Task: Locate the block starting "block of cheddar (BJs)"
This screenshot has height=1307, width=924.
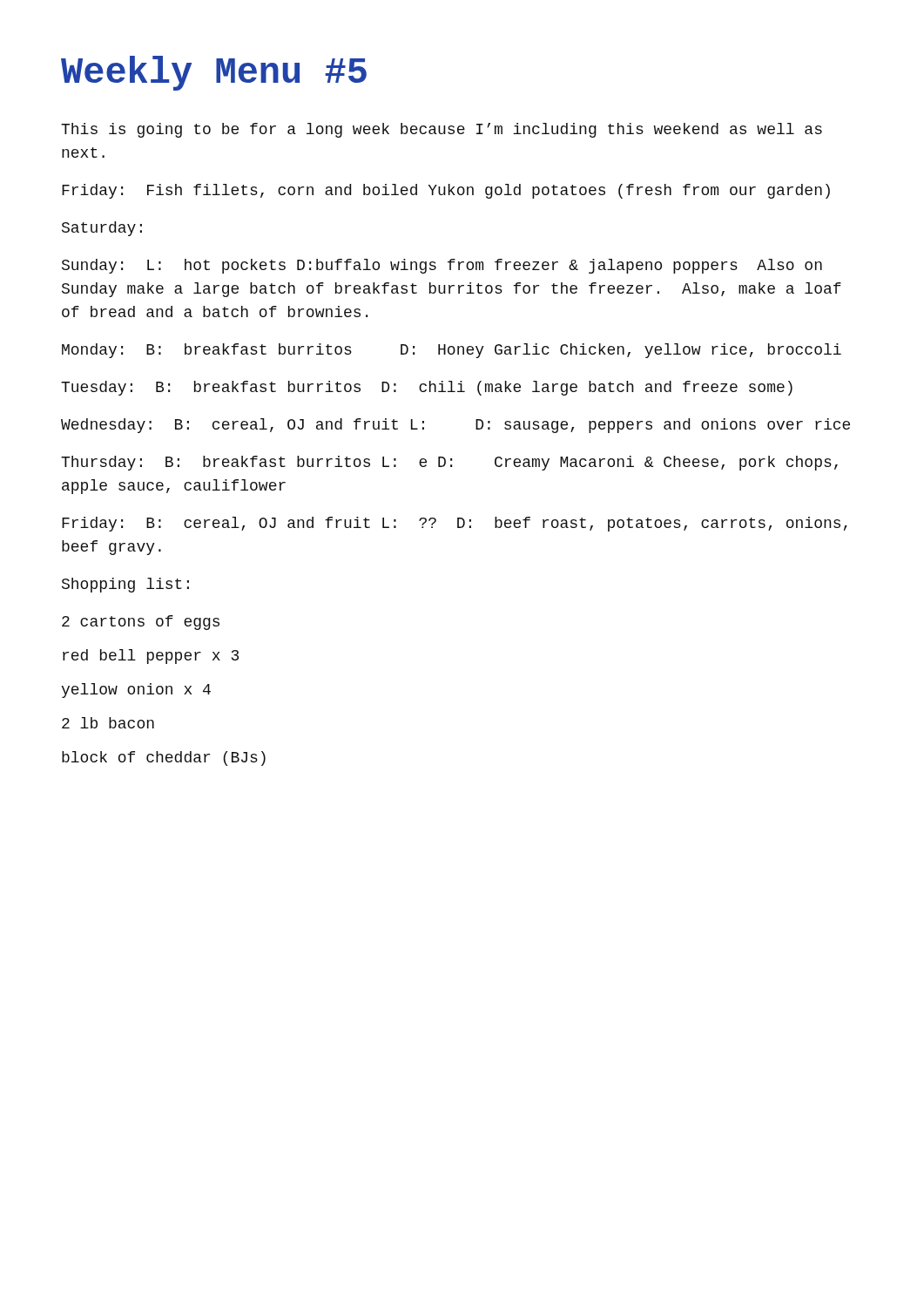Action: click(x=164, y=758)
